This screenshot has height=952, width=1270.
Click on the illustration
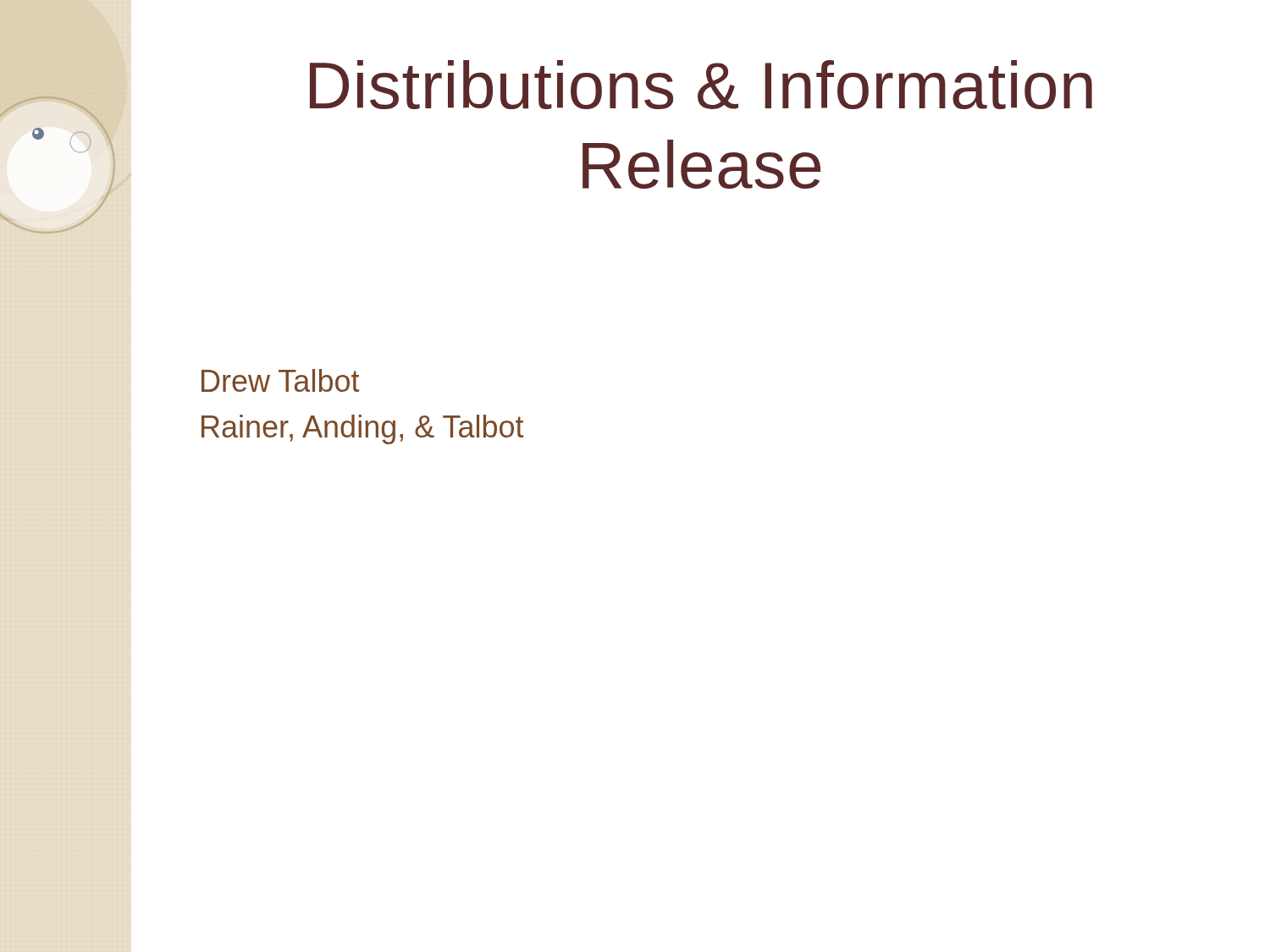pos(66,144)
